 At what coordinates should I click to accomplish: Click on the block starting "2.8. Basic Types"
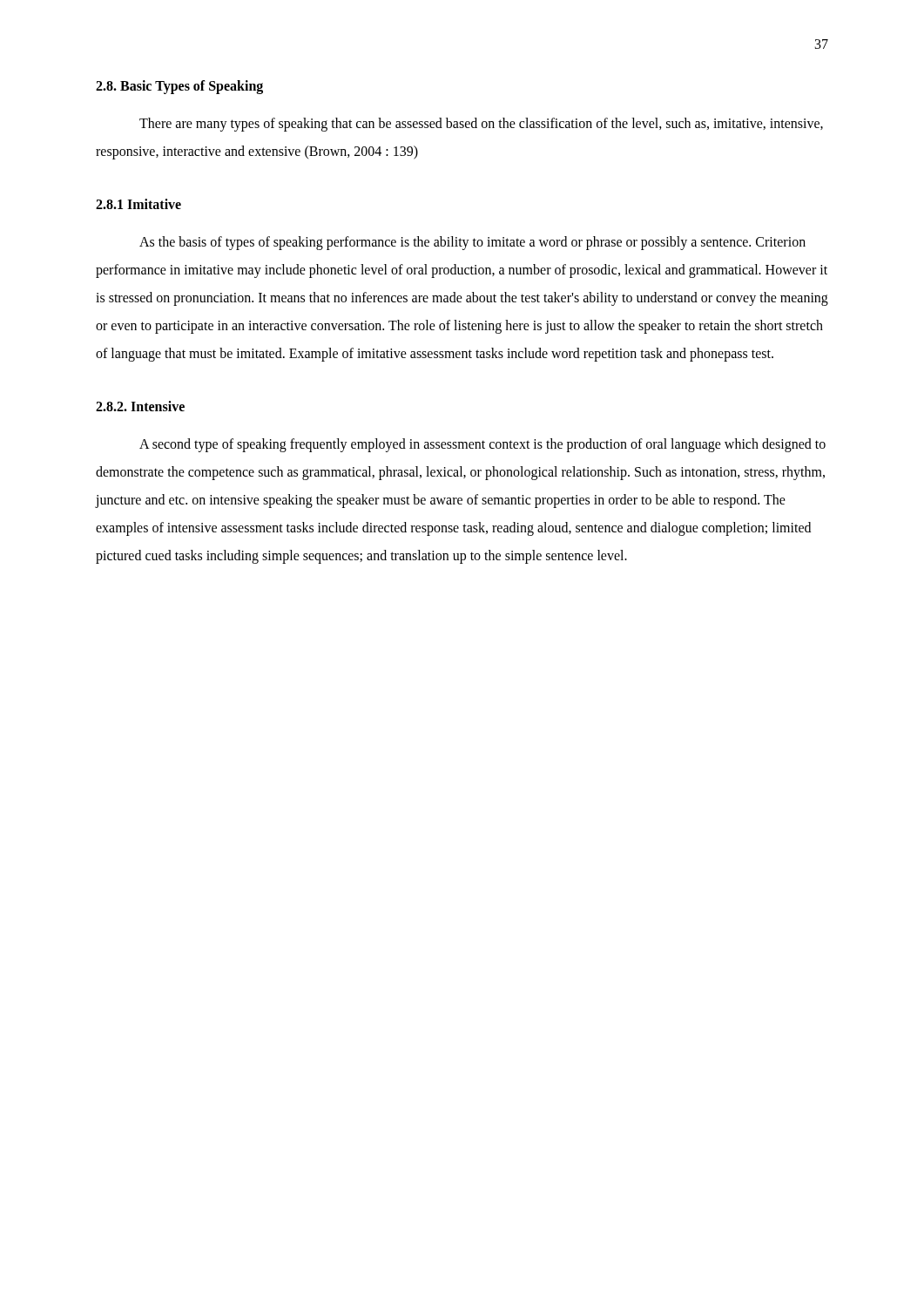tap(180, 86)
